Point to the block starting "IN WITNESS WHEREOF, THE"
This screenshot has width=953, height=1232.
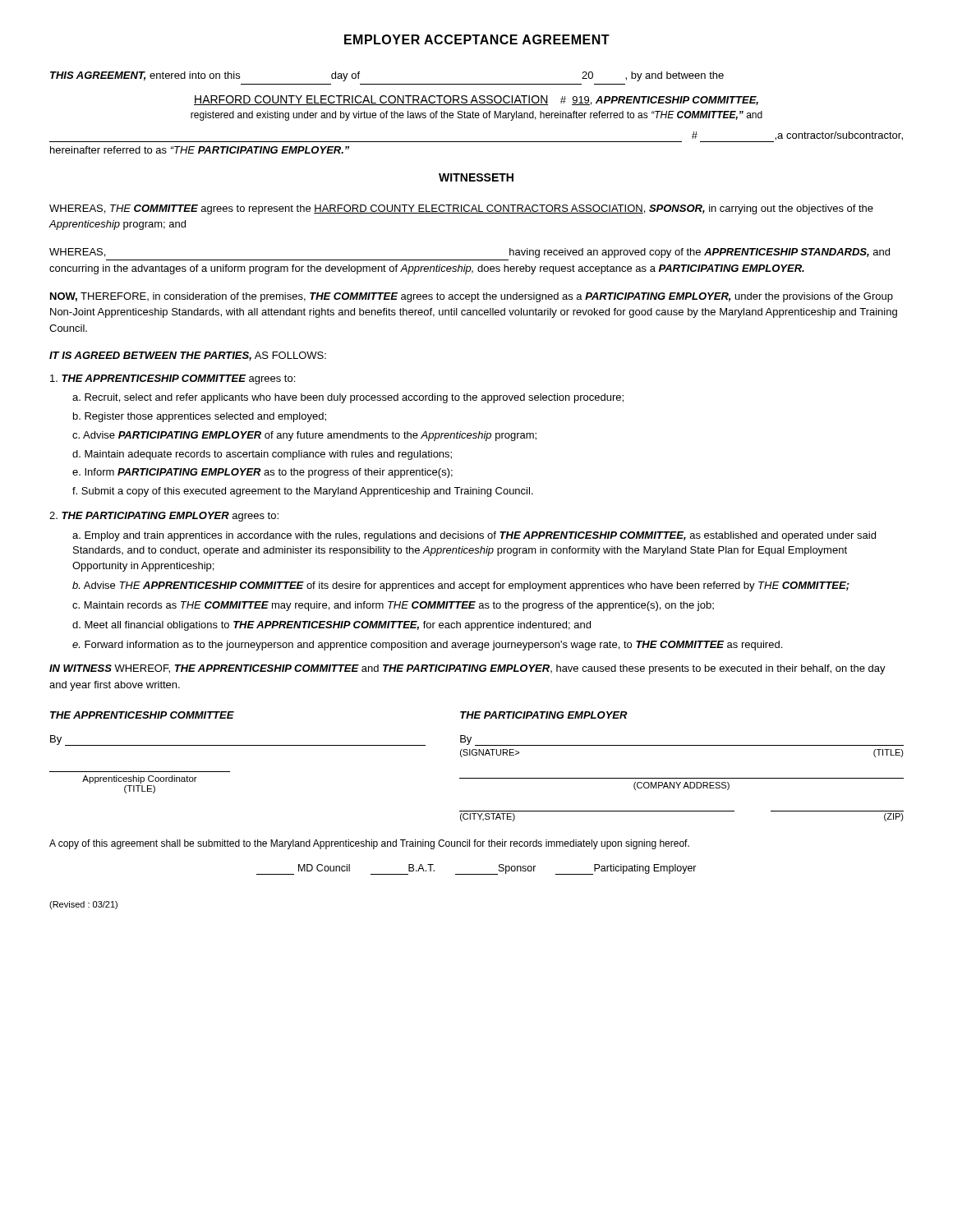(467, 676)
